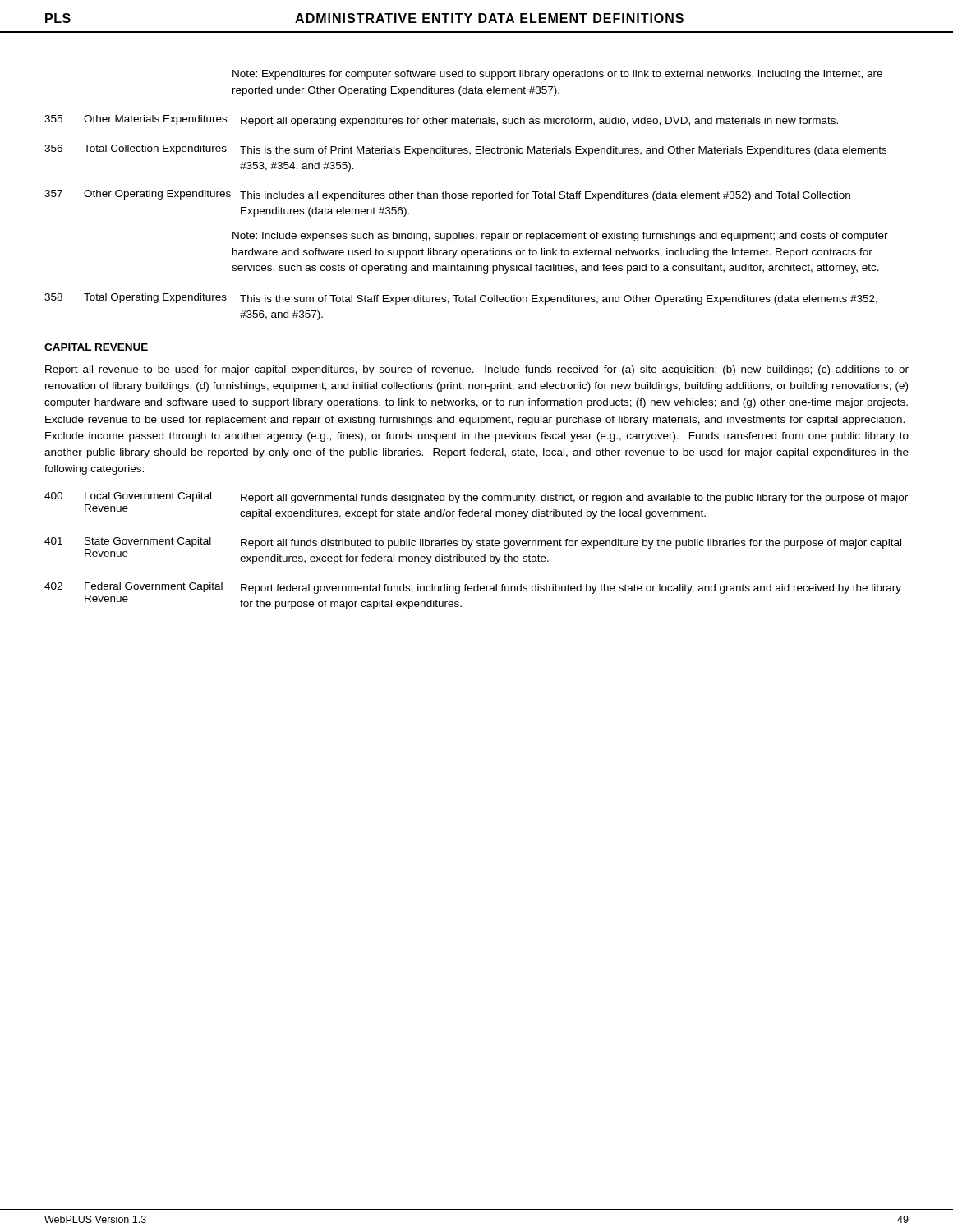Find the text block with the text "402 Federal Government Capital Revenue Report federal"
This screenshot has width=953, height=1232.
point(476,596)
